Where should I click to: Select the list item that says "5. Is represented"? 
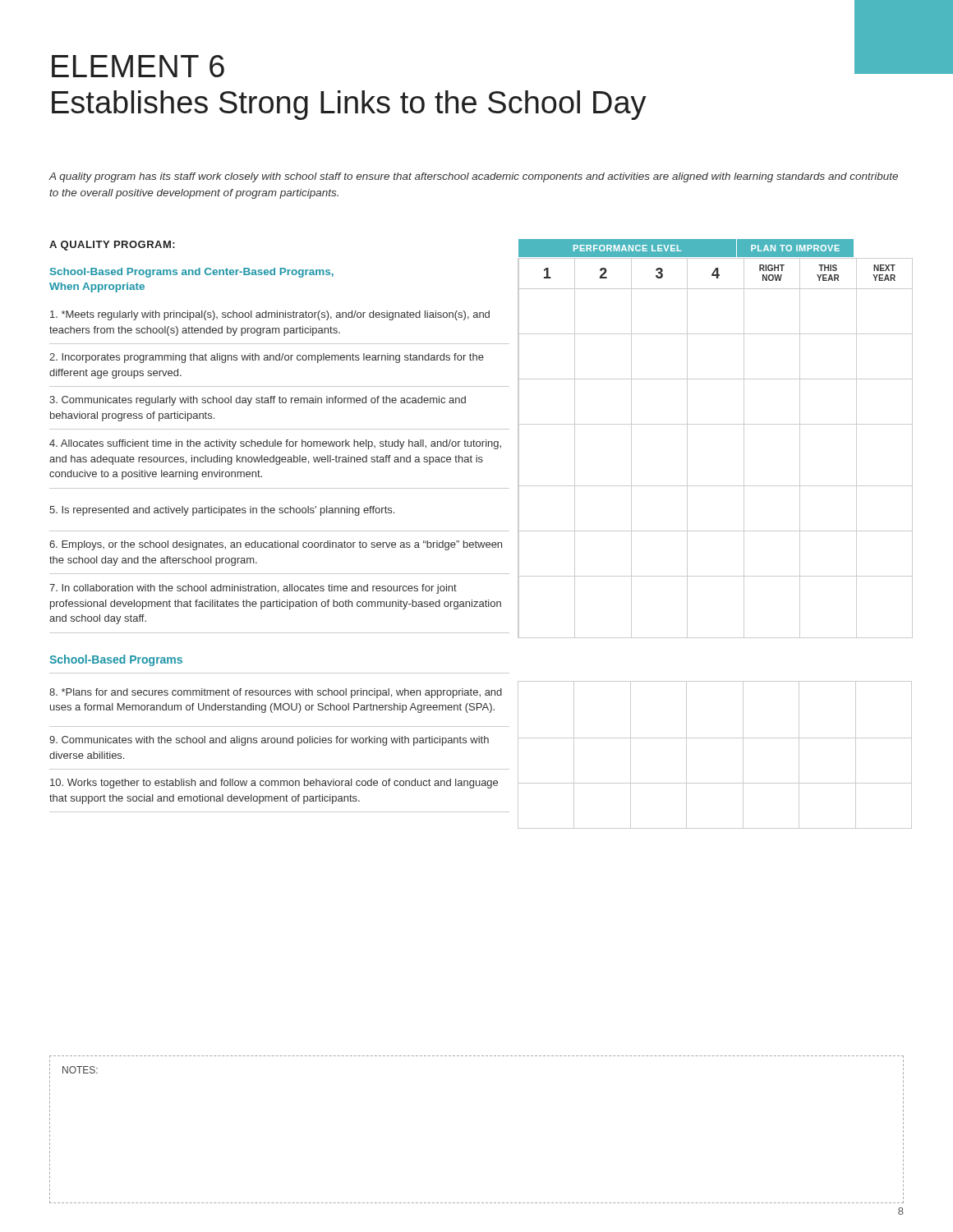[222, 509]
